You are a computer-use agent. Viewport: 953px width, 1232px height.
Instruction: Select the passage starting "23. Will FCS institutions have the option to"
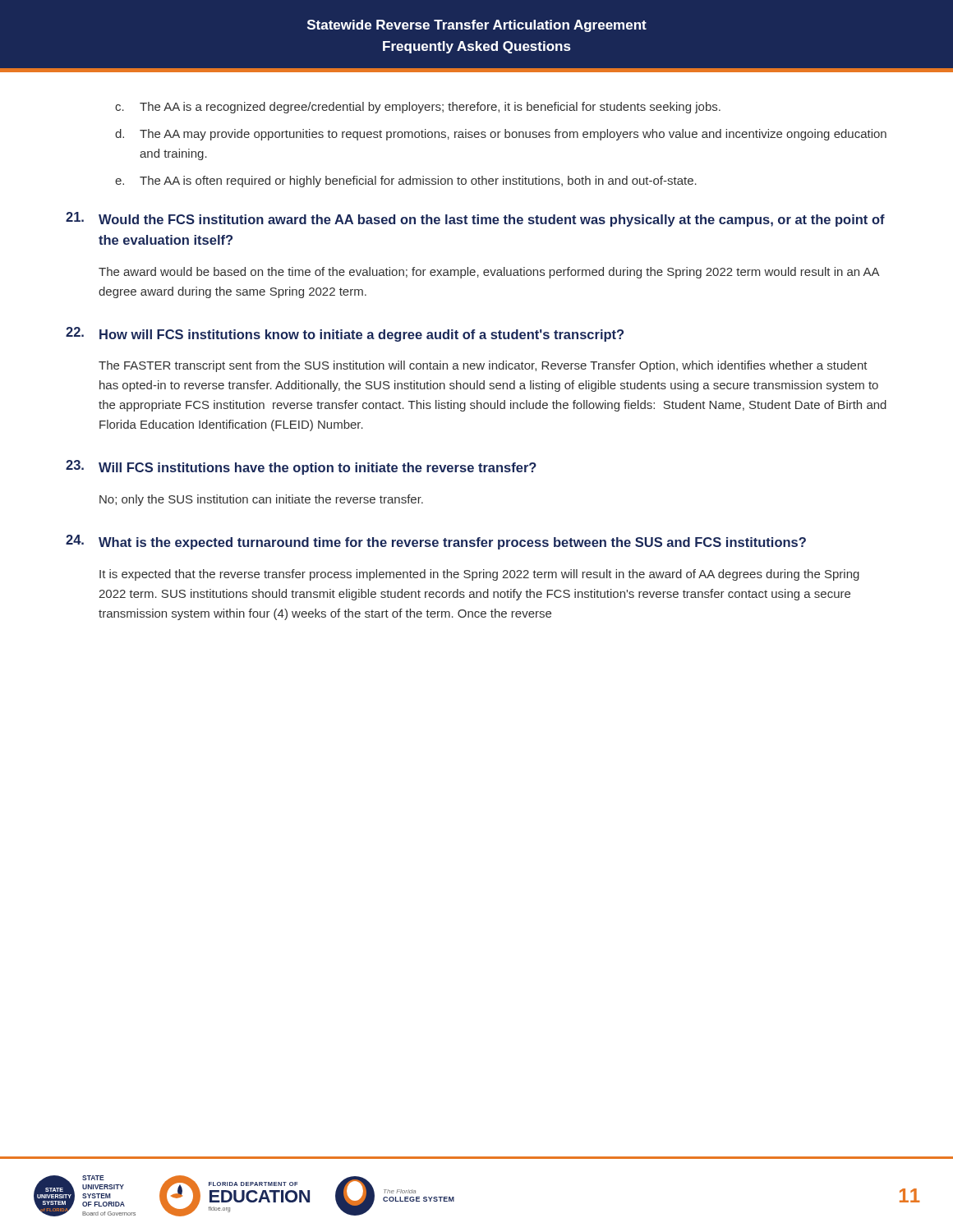(301, 468)
